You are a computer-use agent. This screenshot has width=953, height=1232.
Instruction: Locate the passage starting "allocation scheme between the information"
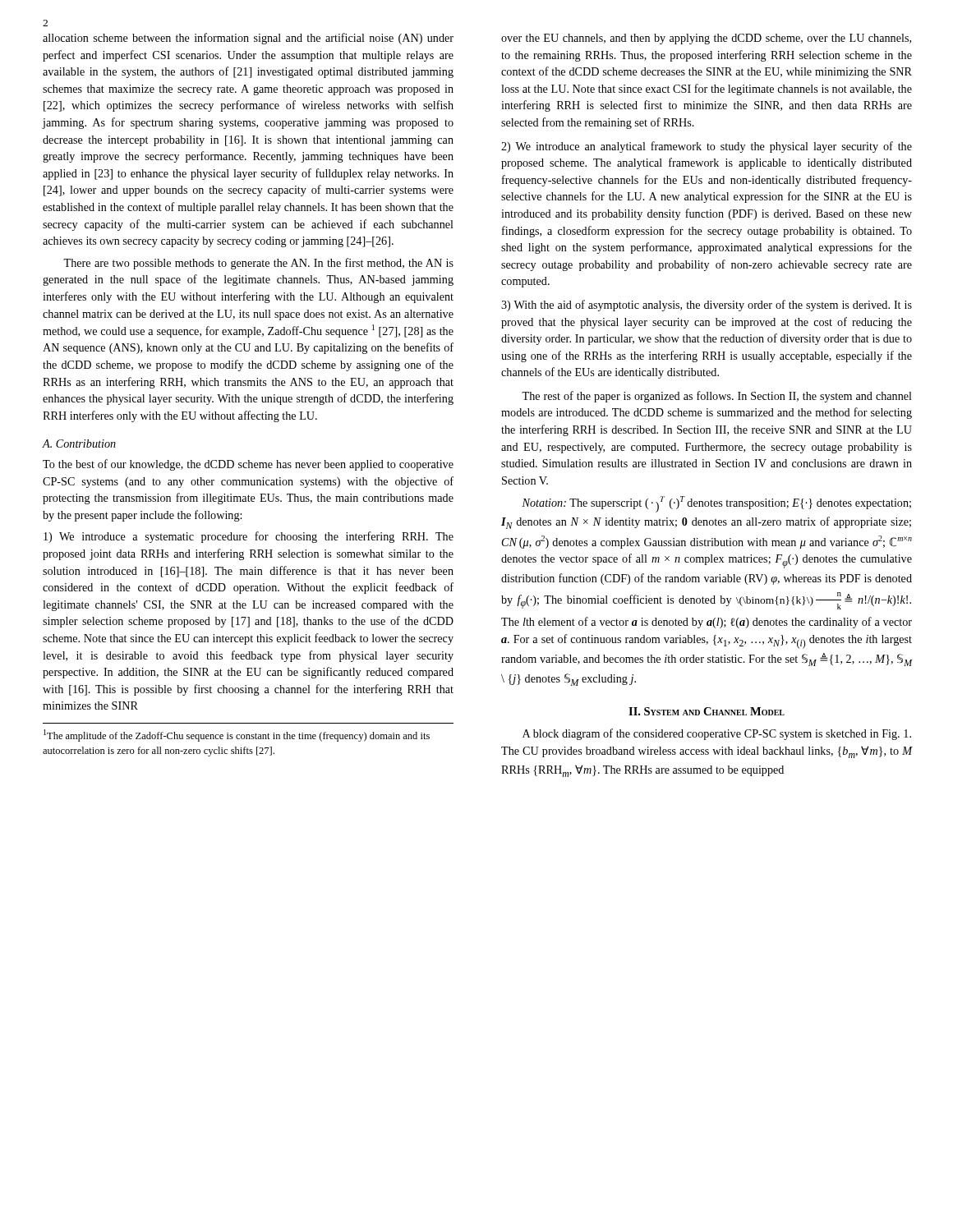(248, 140)
